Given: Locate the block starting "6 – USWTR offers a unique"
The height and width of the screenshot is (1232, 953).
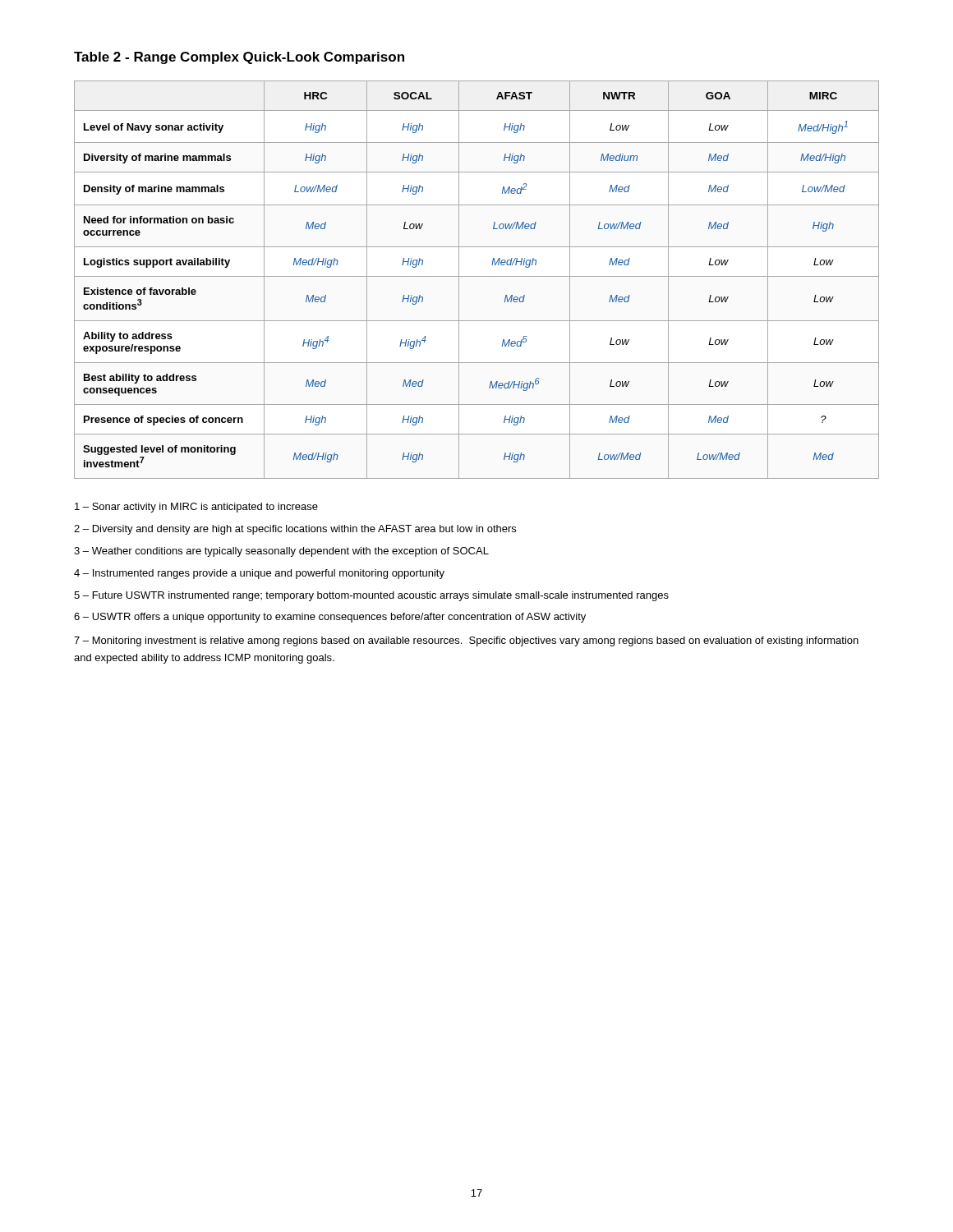Looking at the screenshot, I should (330, 617).
